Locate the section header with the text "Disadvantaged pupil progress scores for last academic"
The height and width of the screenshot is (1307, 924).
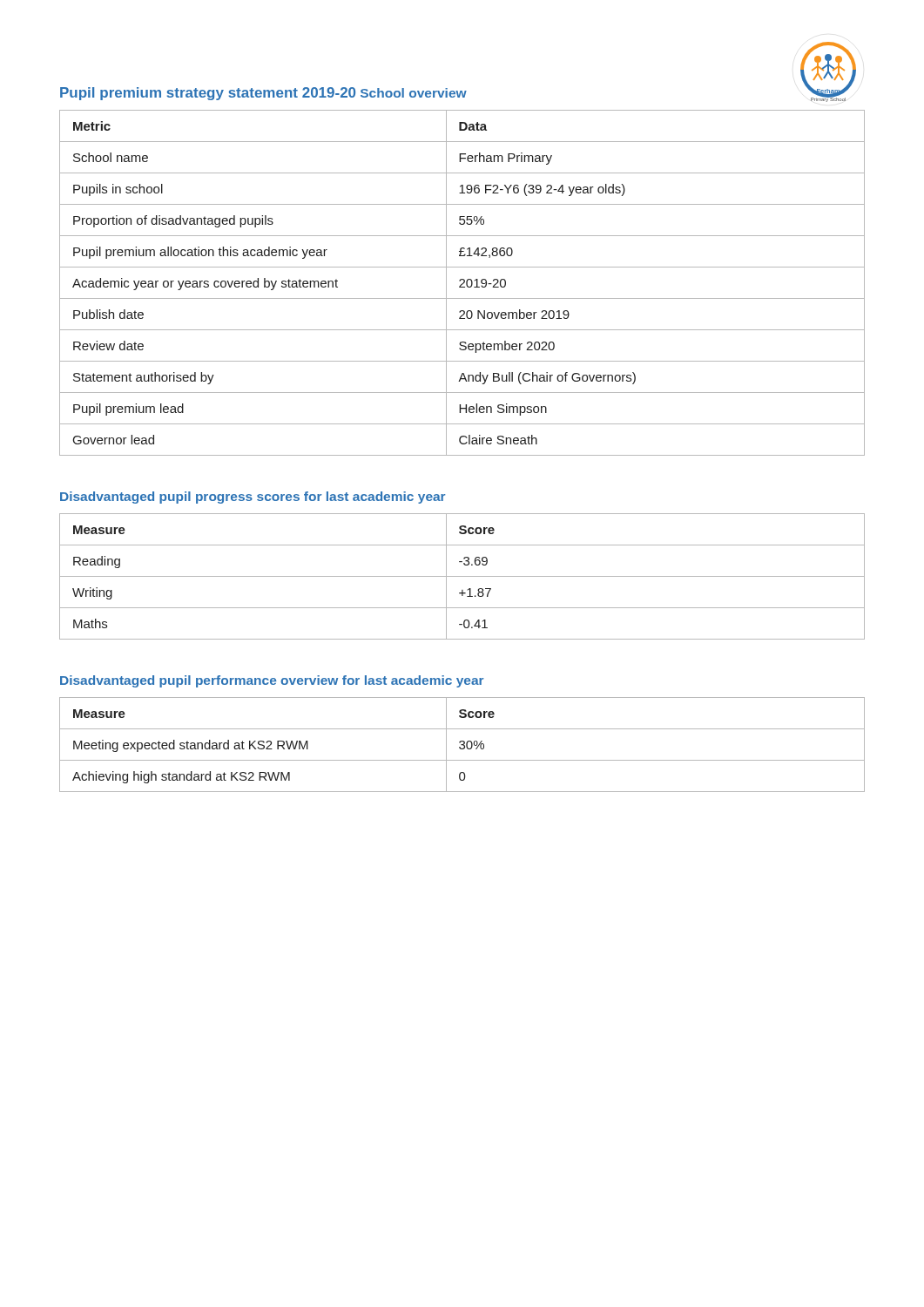tap(252, 496)
